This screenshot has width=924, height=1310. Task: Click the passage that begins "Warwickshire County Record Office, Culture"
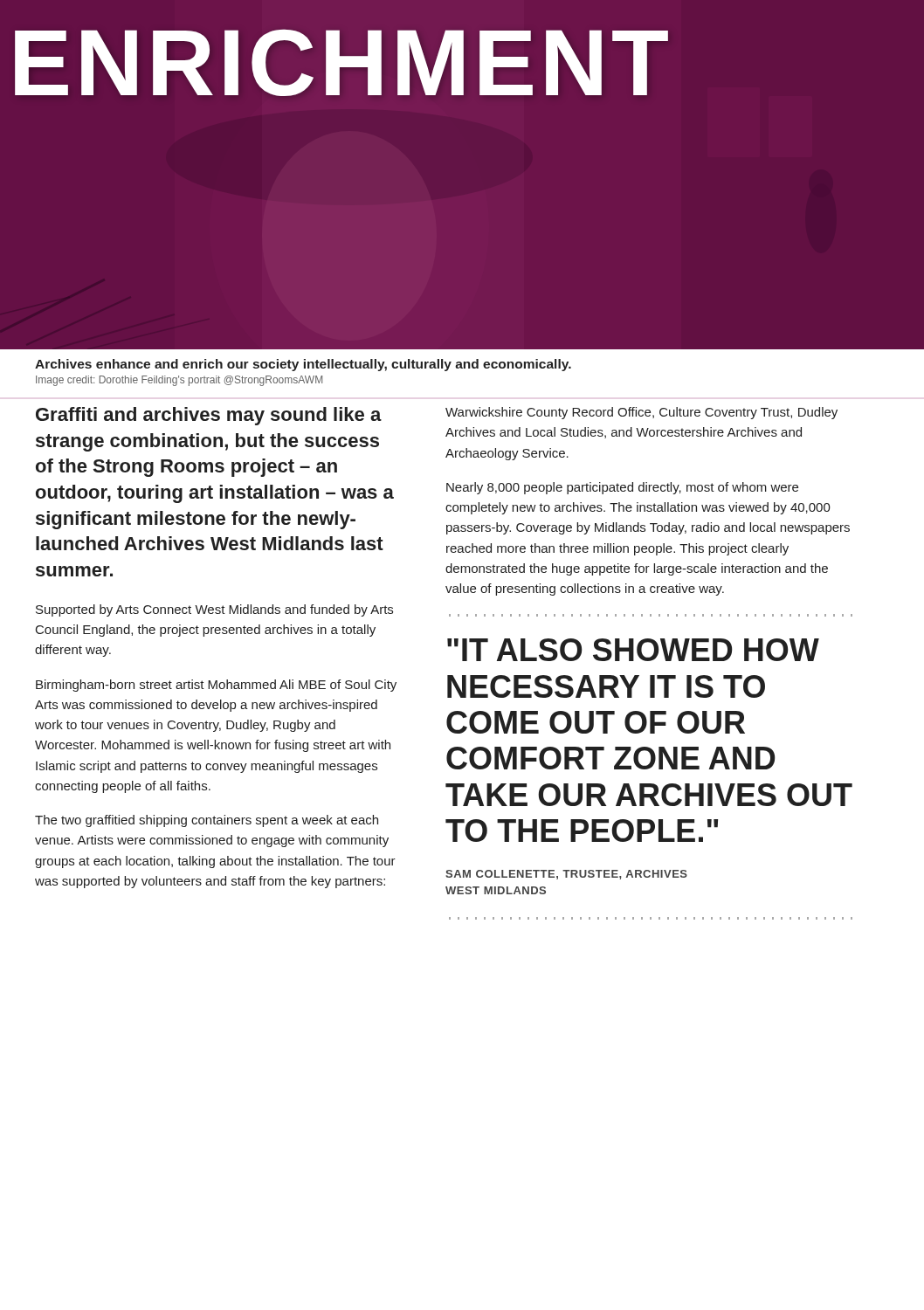click(x=650, y=432)
